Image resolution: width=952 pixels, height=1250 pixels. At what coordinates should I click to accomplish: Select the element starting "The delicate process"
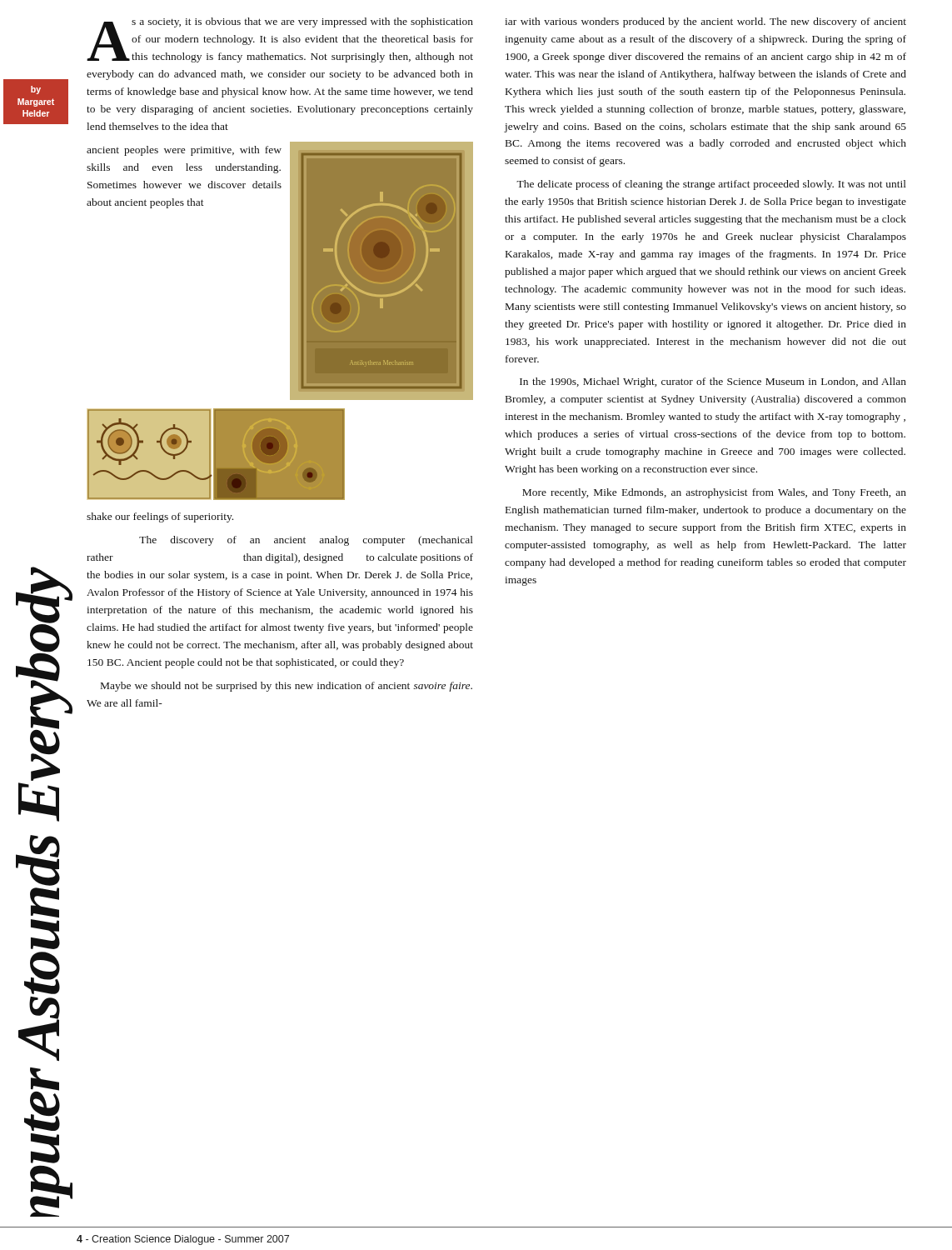point(705,271)
